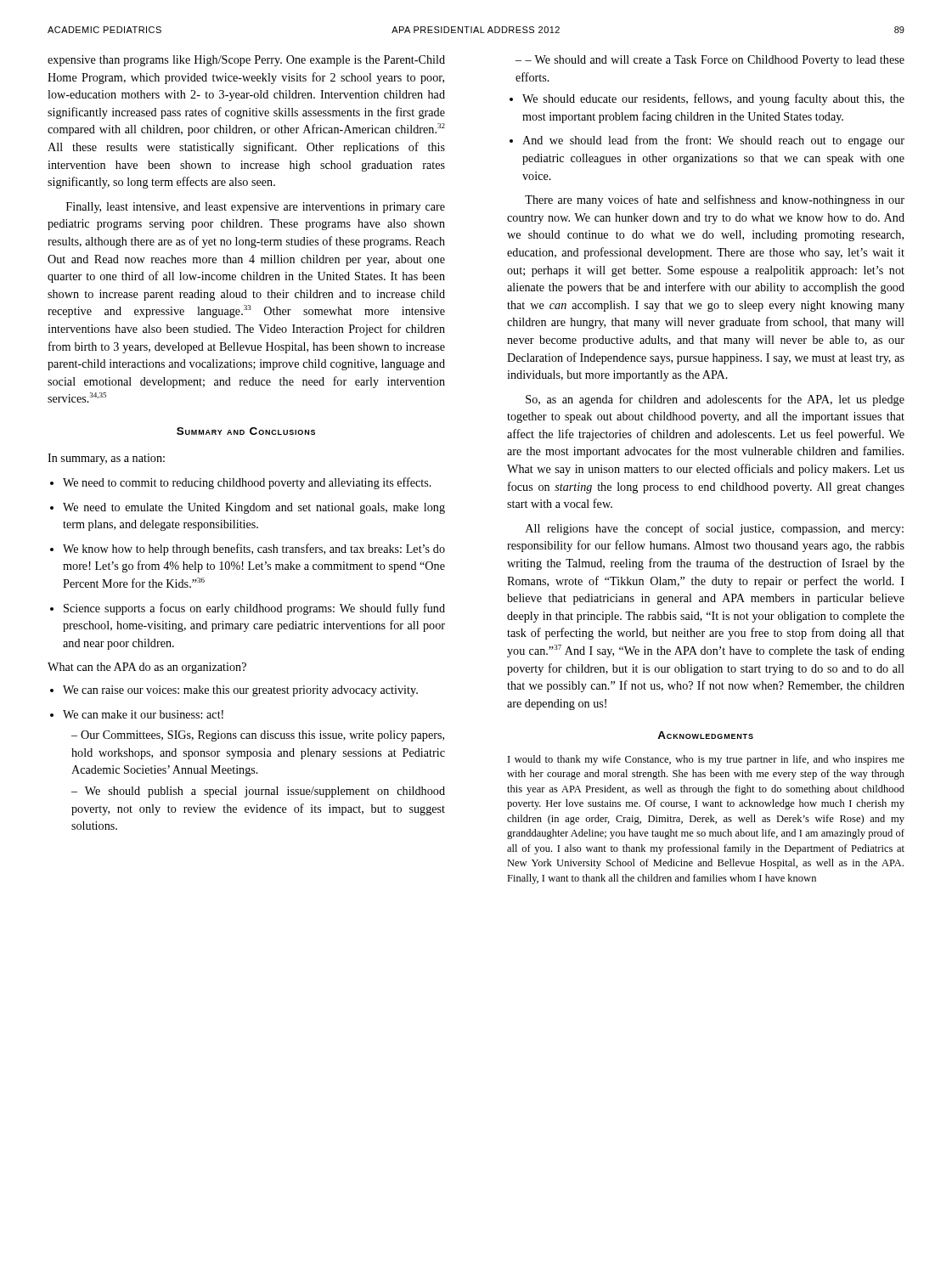Locate the text starting "What can the APA do as"
The image size is (952, 1274).
pos(246,667)
